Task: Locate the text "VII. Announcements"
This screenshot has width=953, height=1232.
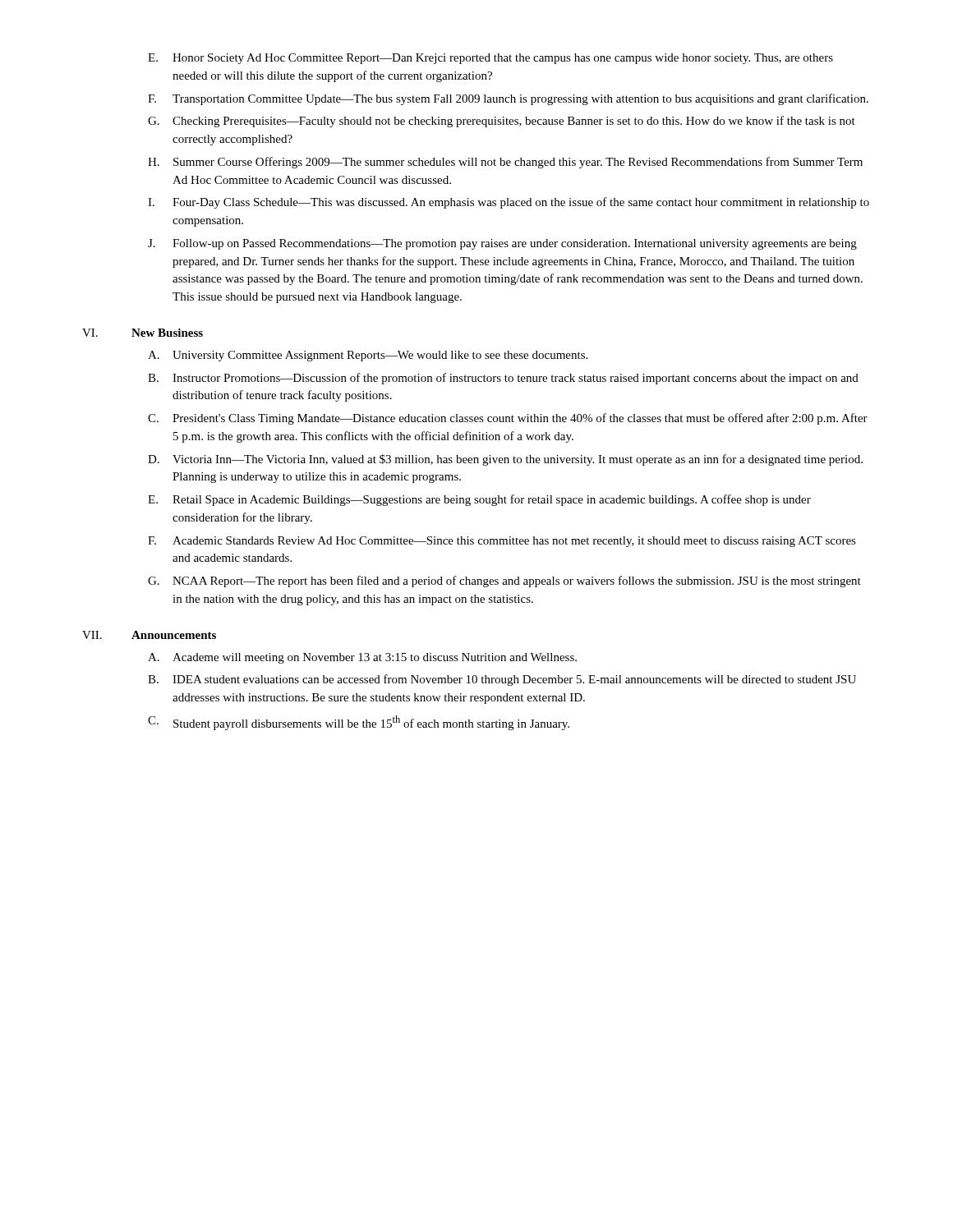Action: pos(149,635)
